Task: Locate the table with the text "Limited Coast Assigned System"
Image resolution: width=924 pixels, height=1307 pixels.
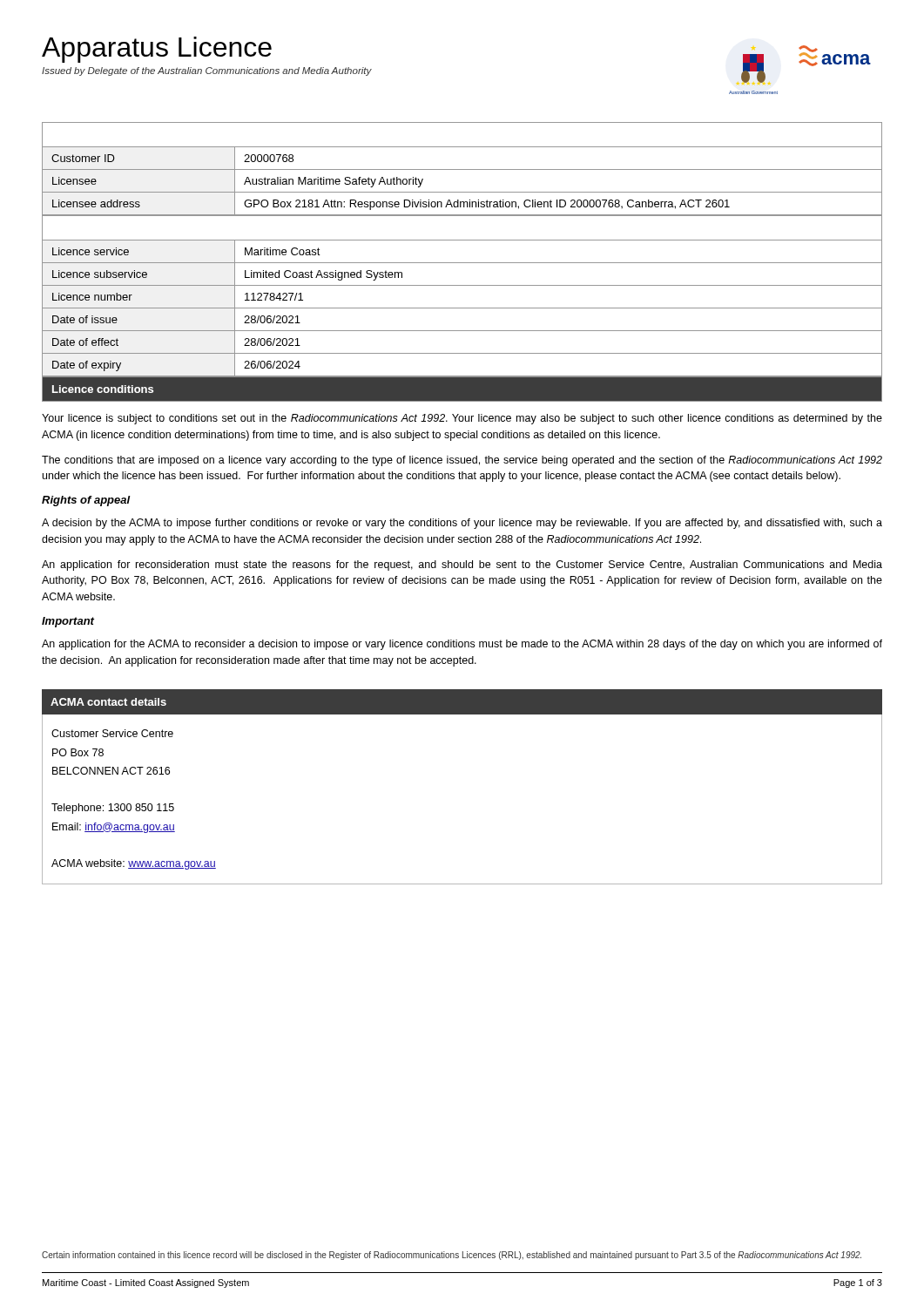Action: (462, 296)
